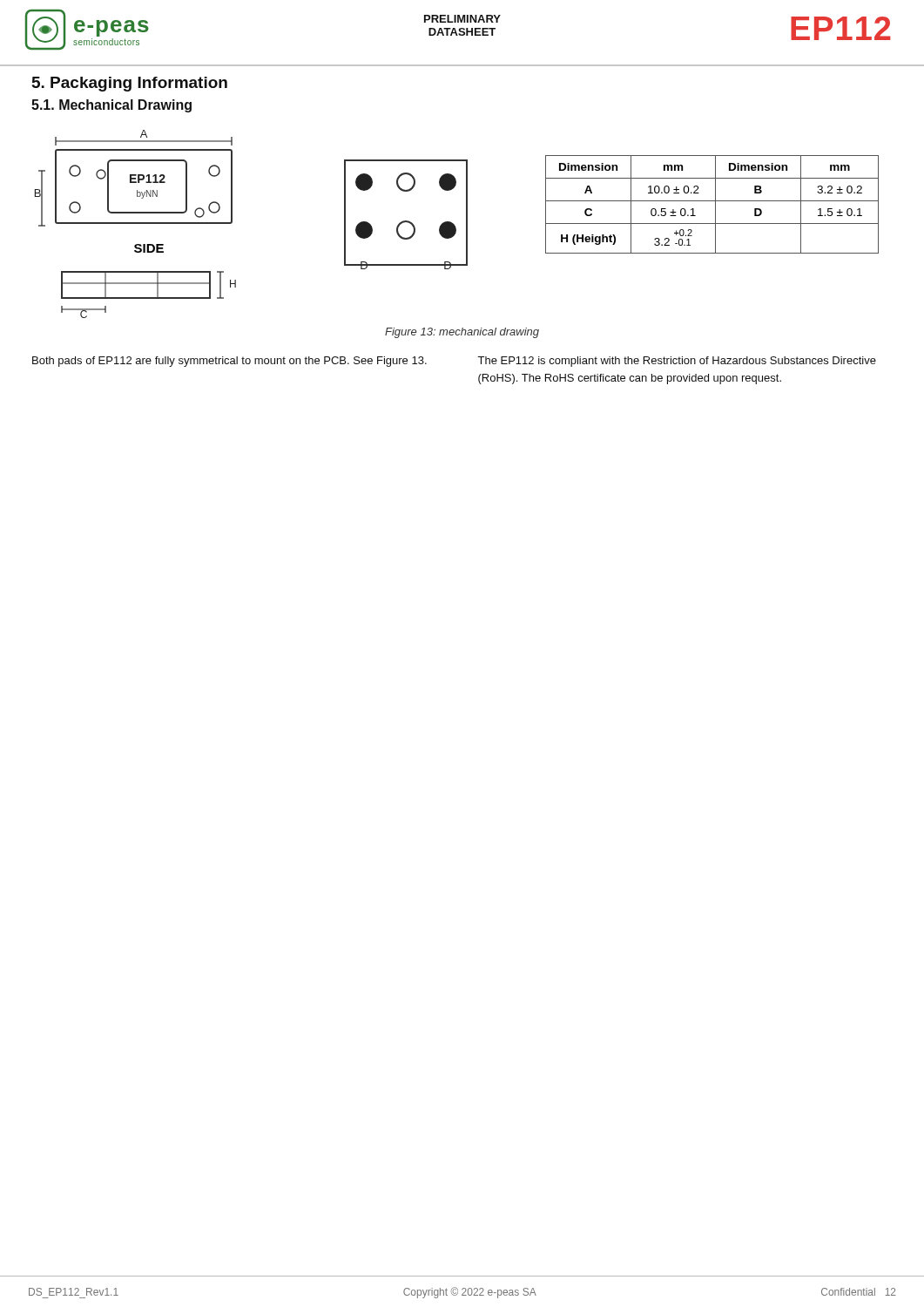924x1307 pixels.
Task: Locate the block starting "5.1. Mechanical Drawing"
Action: point(112,105)
